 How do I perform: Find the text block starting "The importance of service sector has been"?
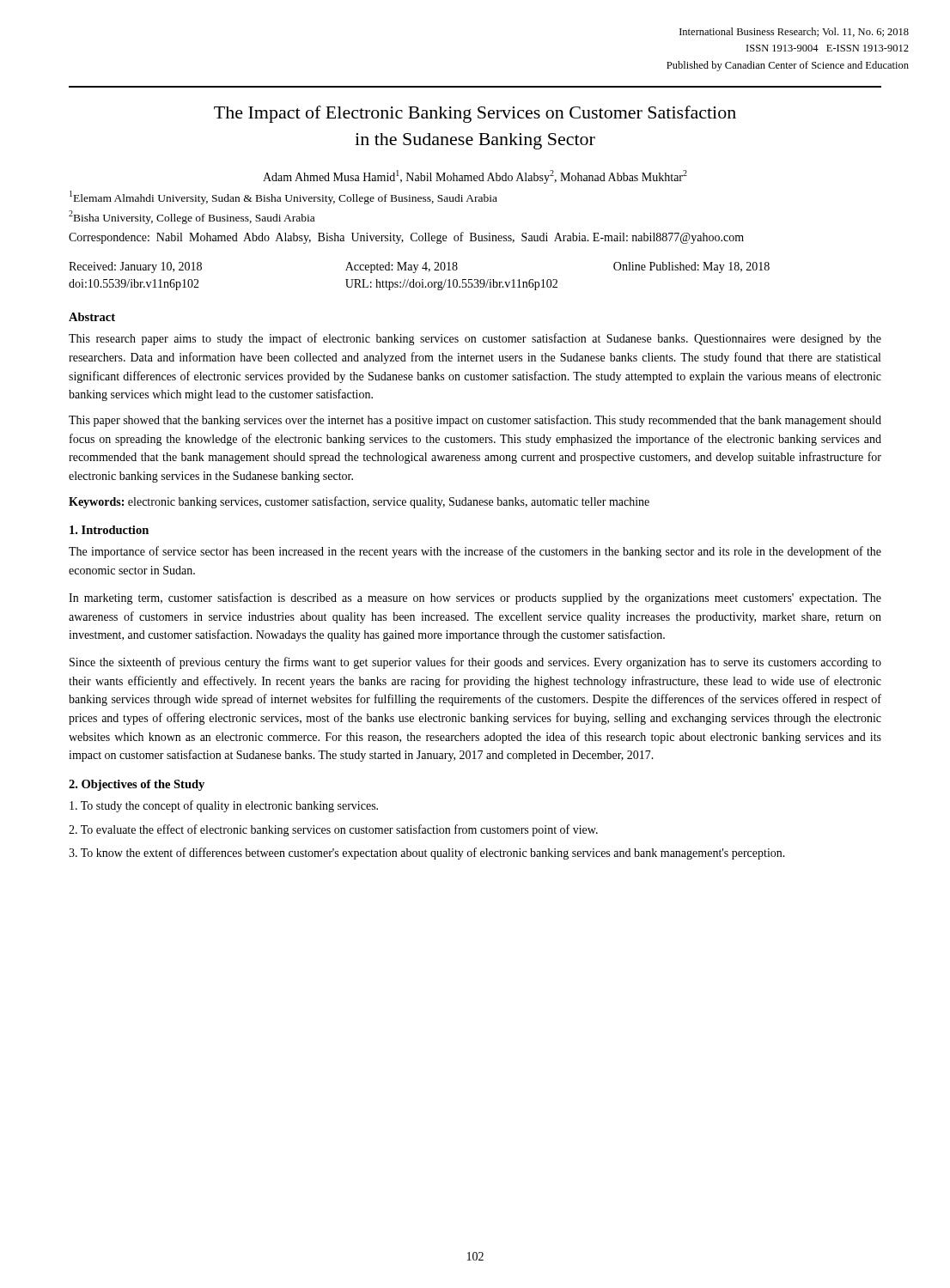tap(475, 561)
